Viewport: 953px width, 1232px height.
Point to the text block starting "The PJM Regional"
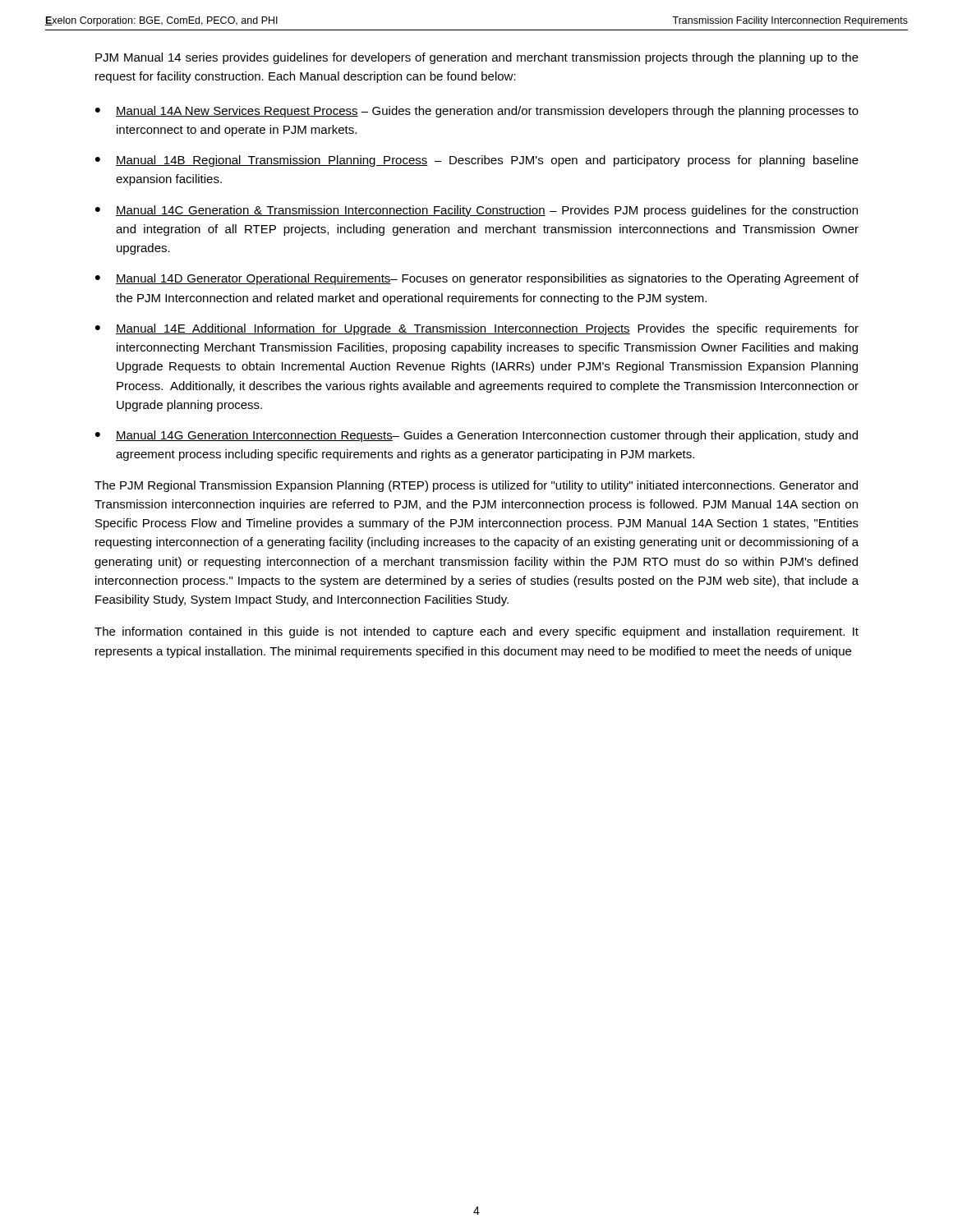pyautogui.click(x=476, y=542)
